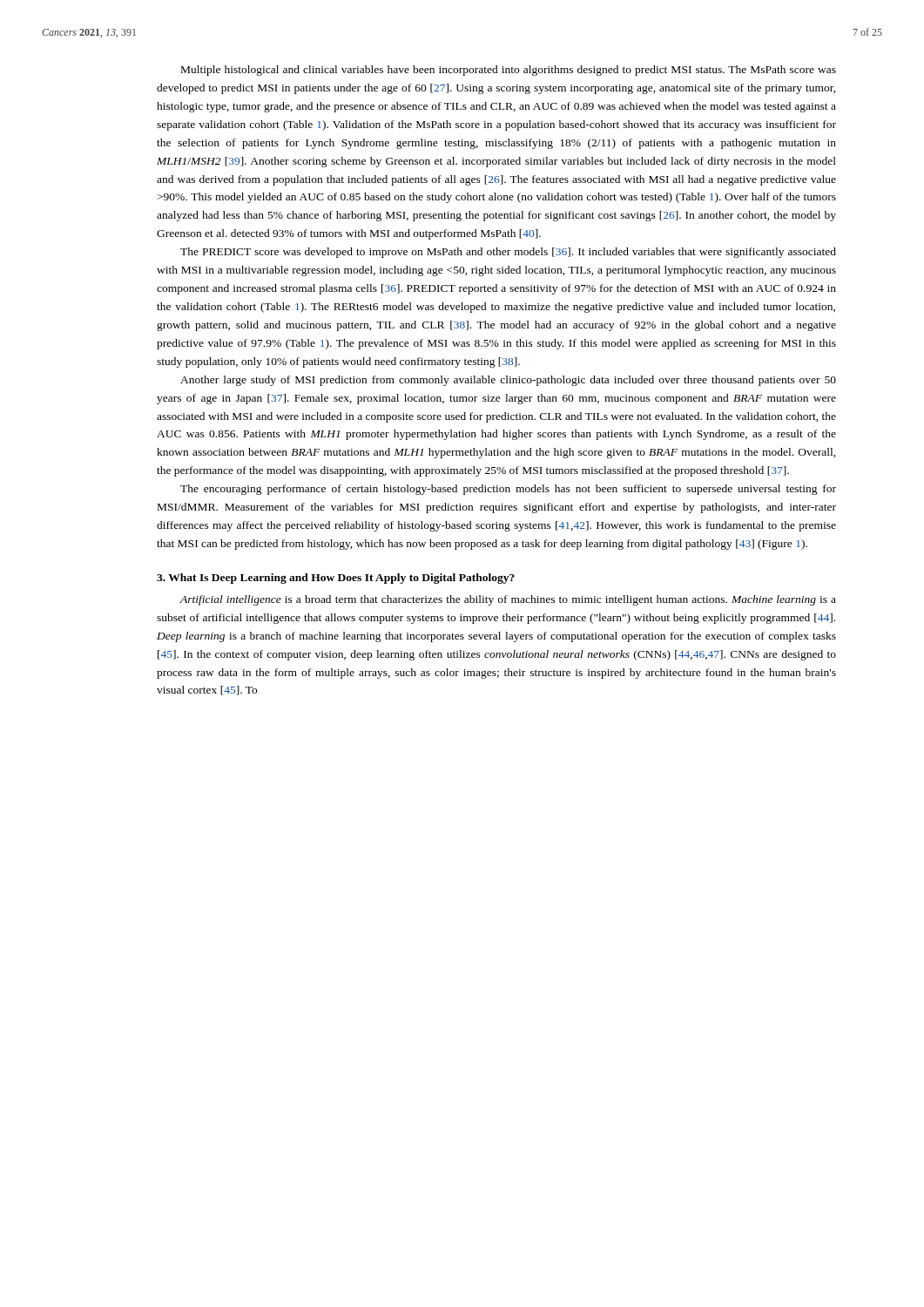Point to the region starting "The encouraging performance of certain"

(x=496, y=517)
